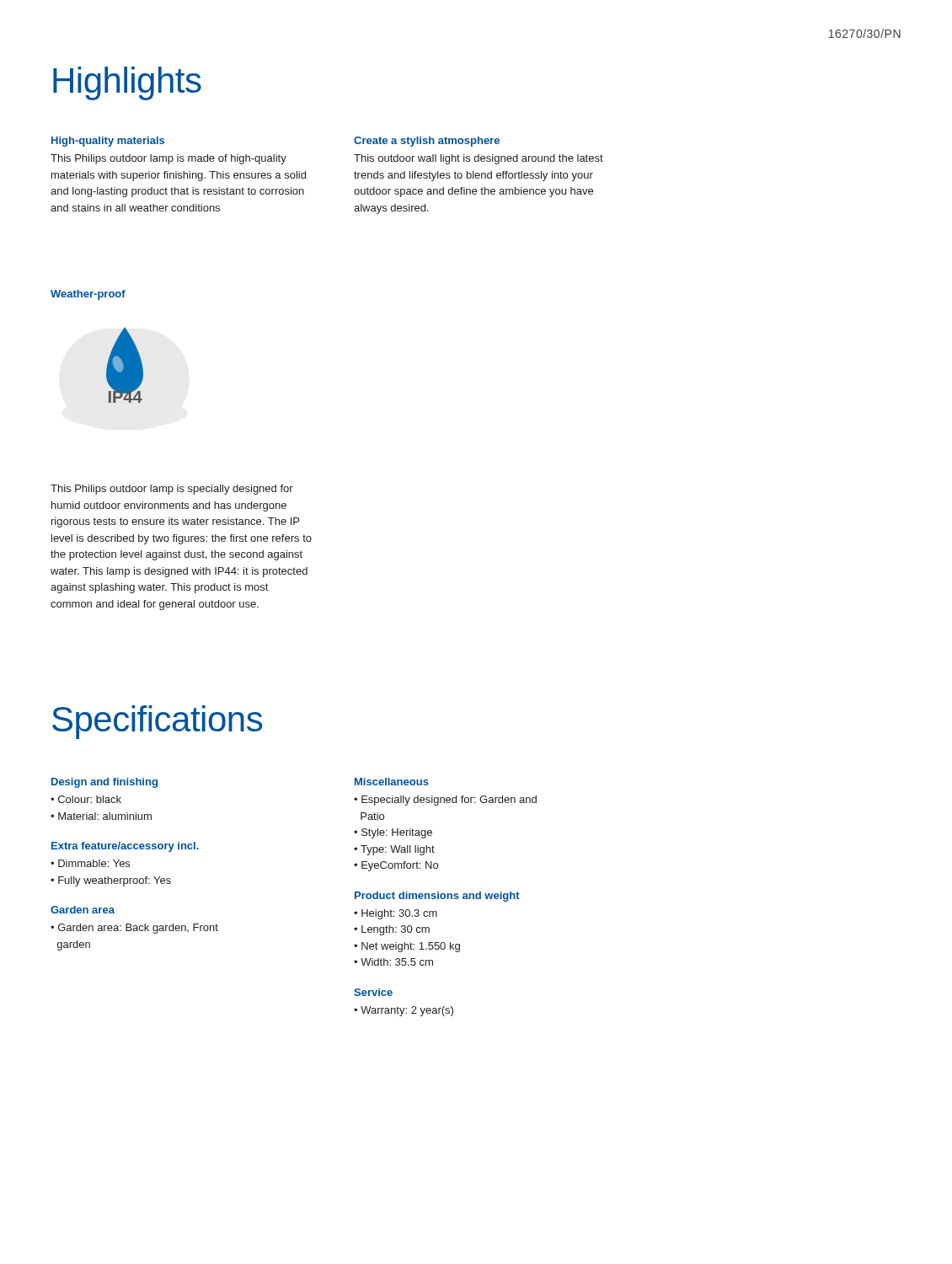
Task: Locate the element starting "• Garden area: Back garden, Front garden"
Action: pos(134,936)
